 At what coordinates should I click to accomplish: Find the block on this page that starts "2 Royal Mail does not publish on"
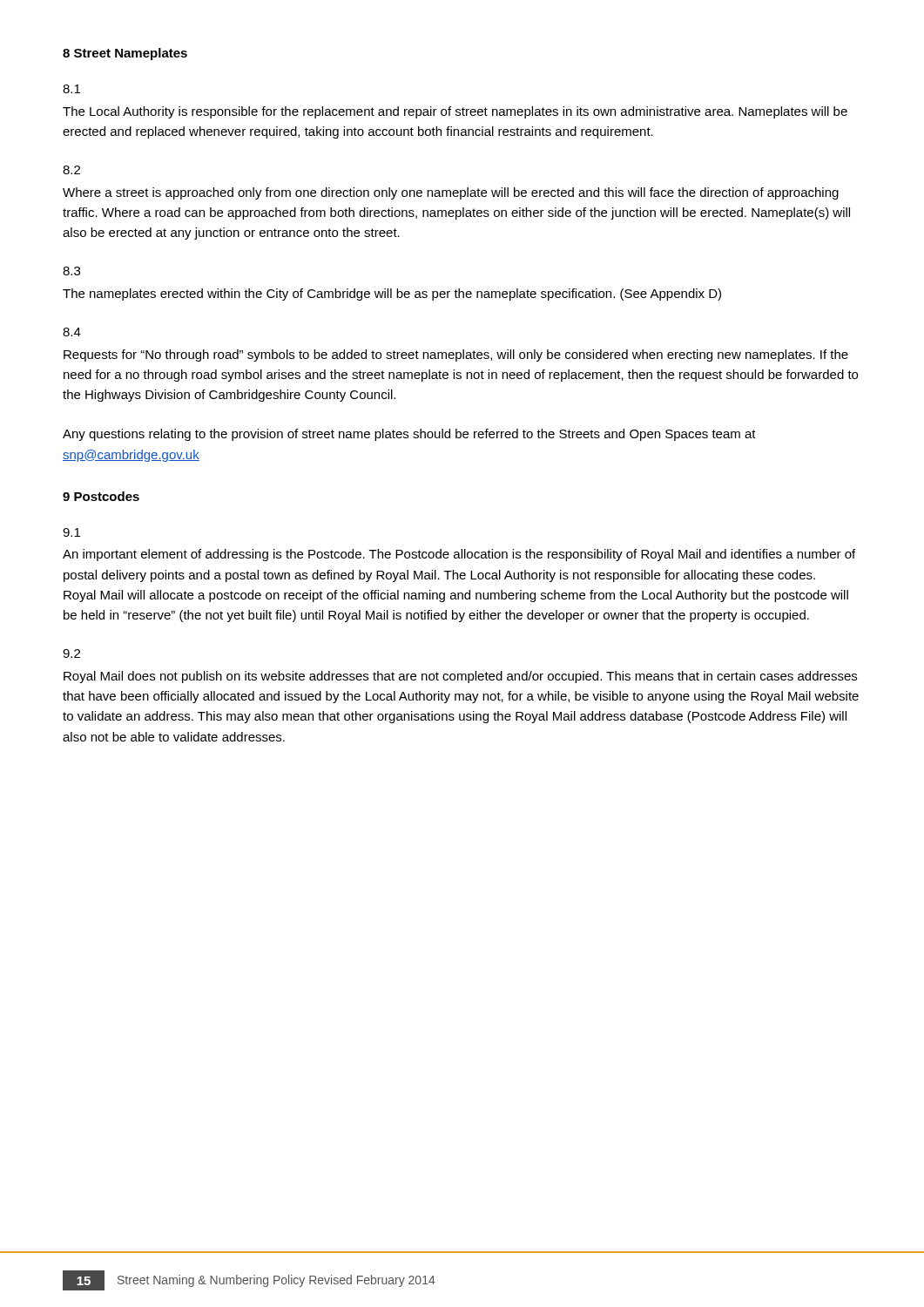[462, 695]
